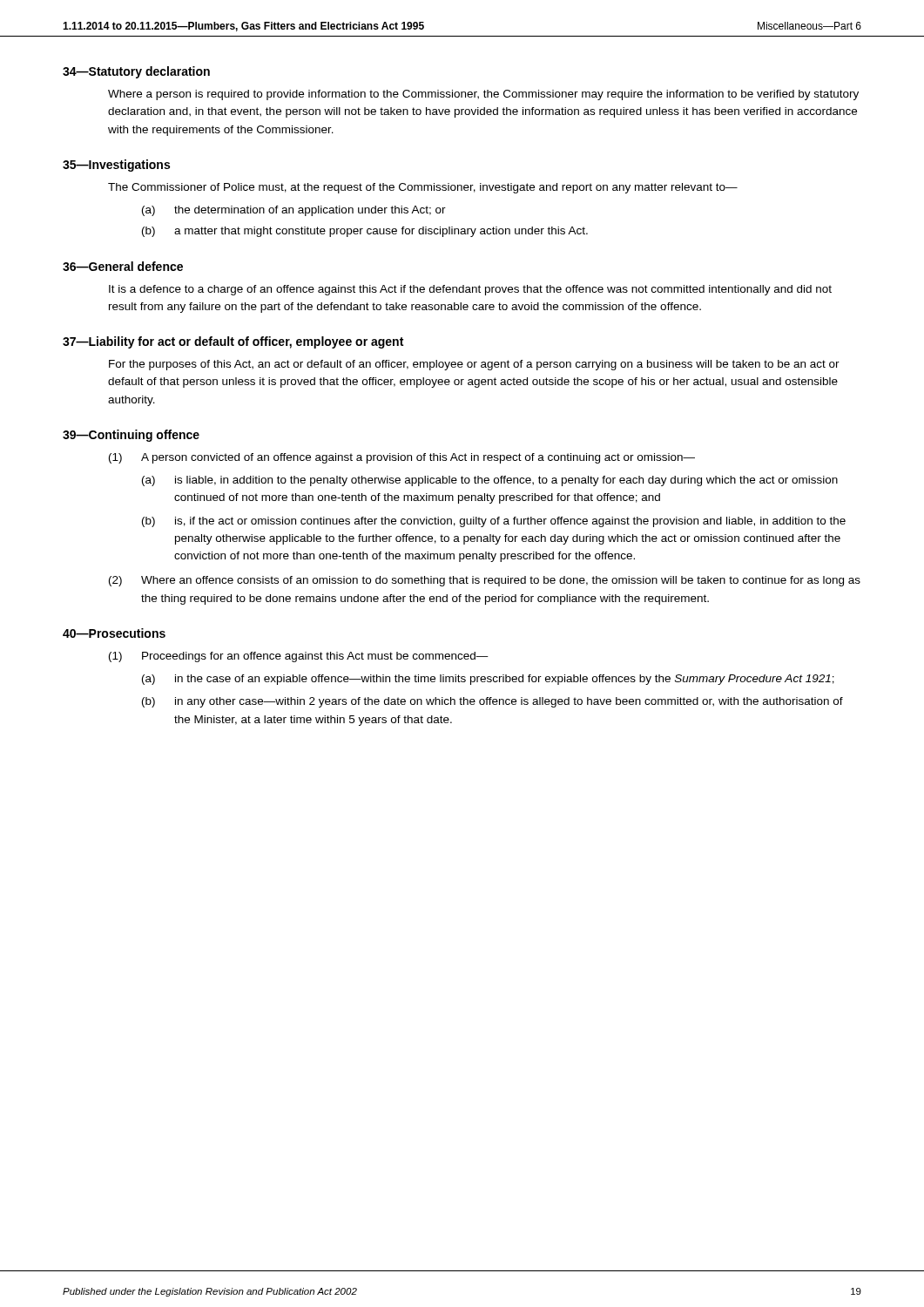
Task: Find the list item containing "(b) a matter that might constitute"
Action: click(501, 231)
